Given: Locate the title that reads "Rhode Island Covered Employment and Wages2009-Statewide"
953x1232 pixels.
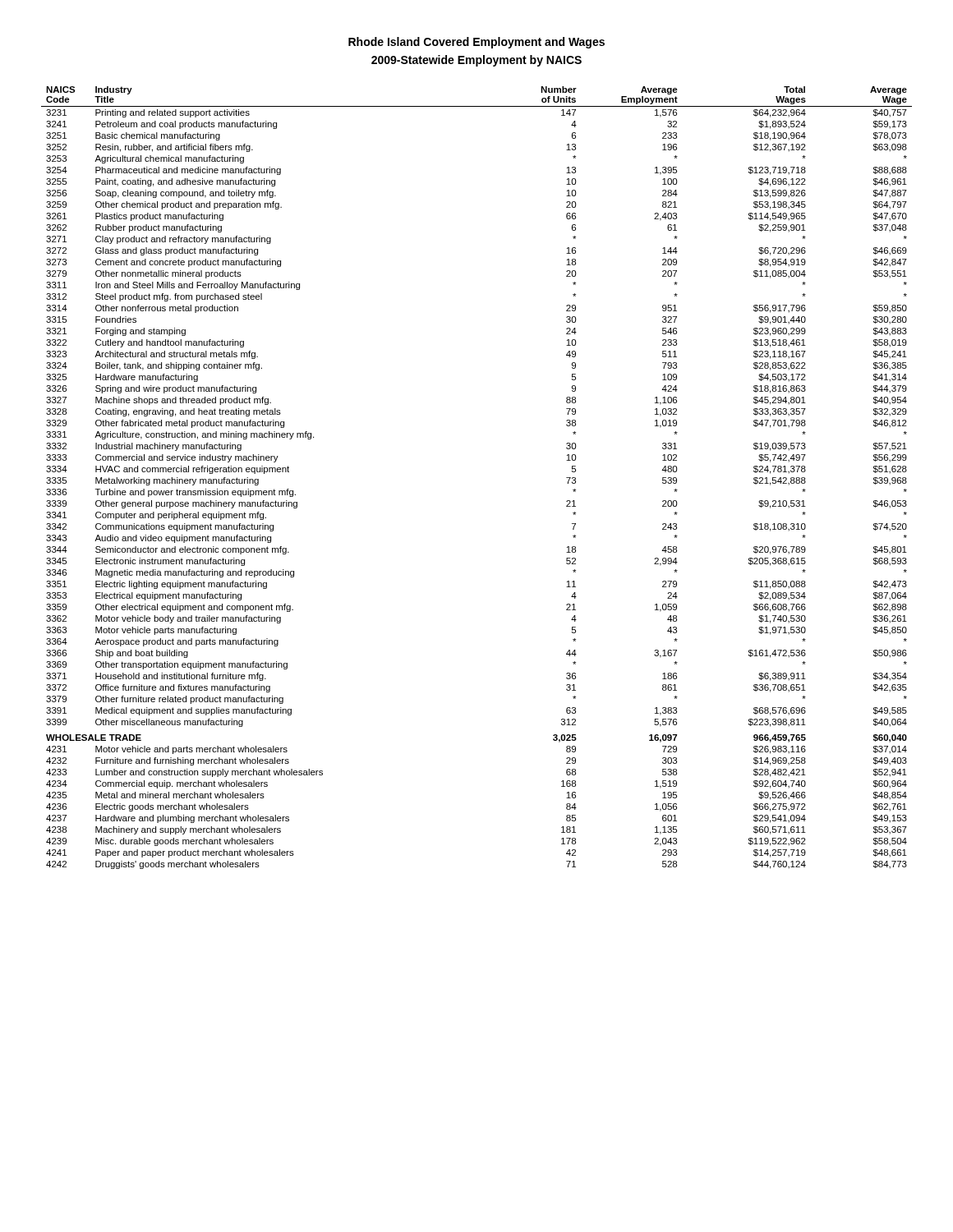Looking at the screenshot, I should [476, 51].
